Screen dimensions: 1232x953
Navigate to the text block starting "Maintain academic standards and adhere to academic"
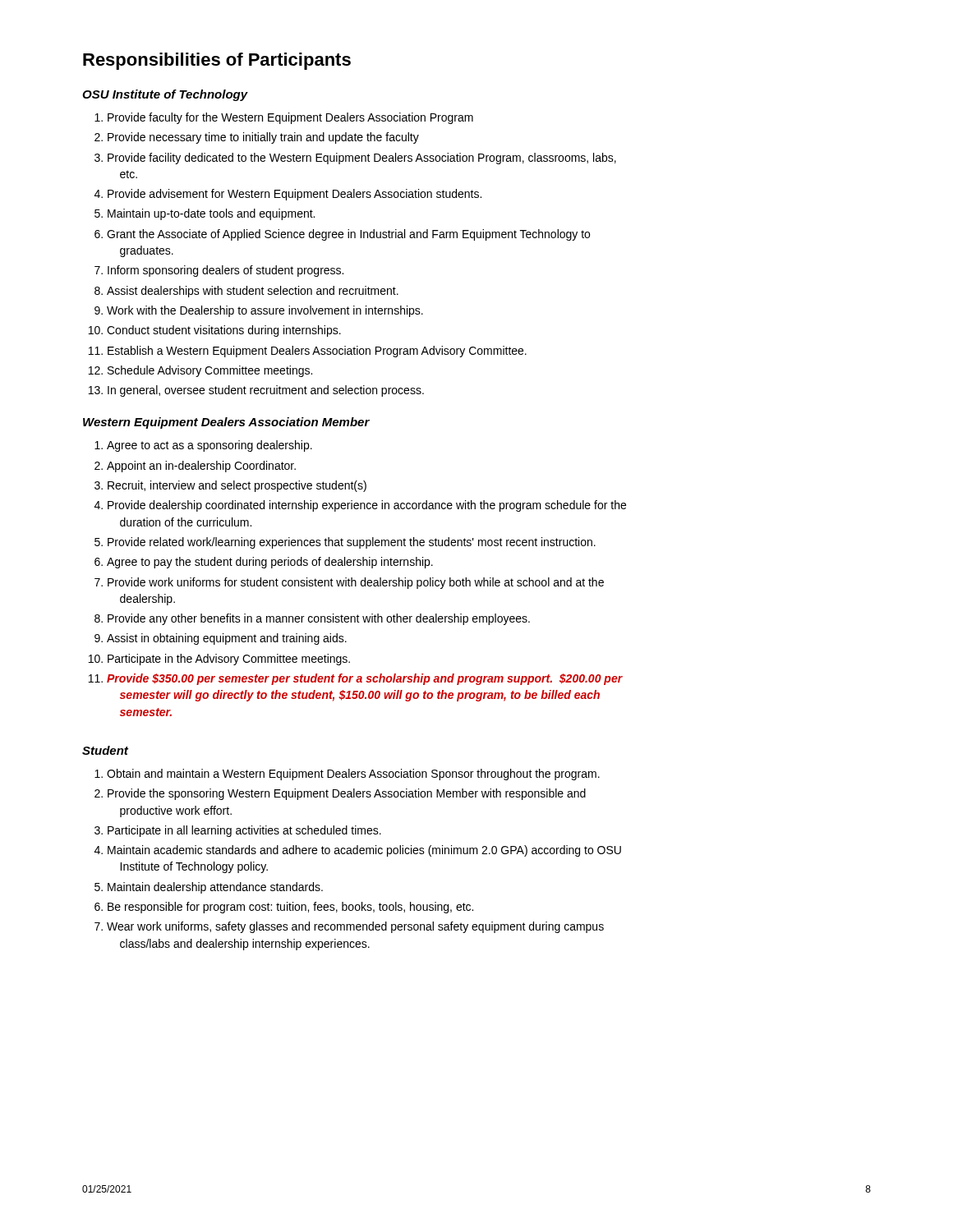coord(364,858)
